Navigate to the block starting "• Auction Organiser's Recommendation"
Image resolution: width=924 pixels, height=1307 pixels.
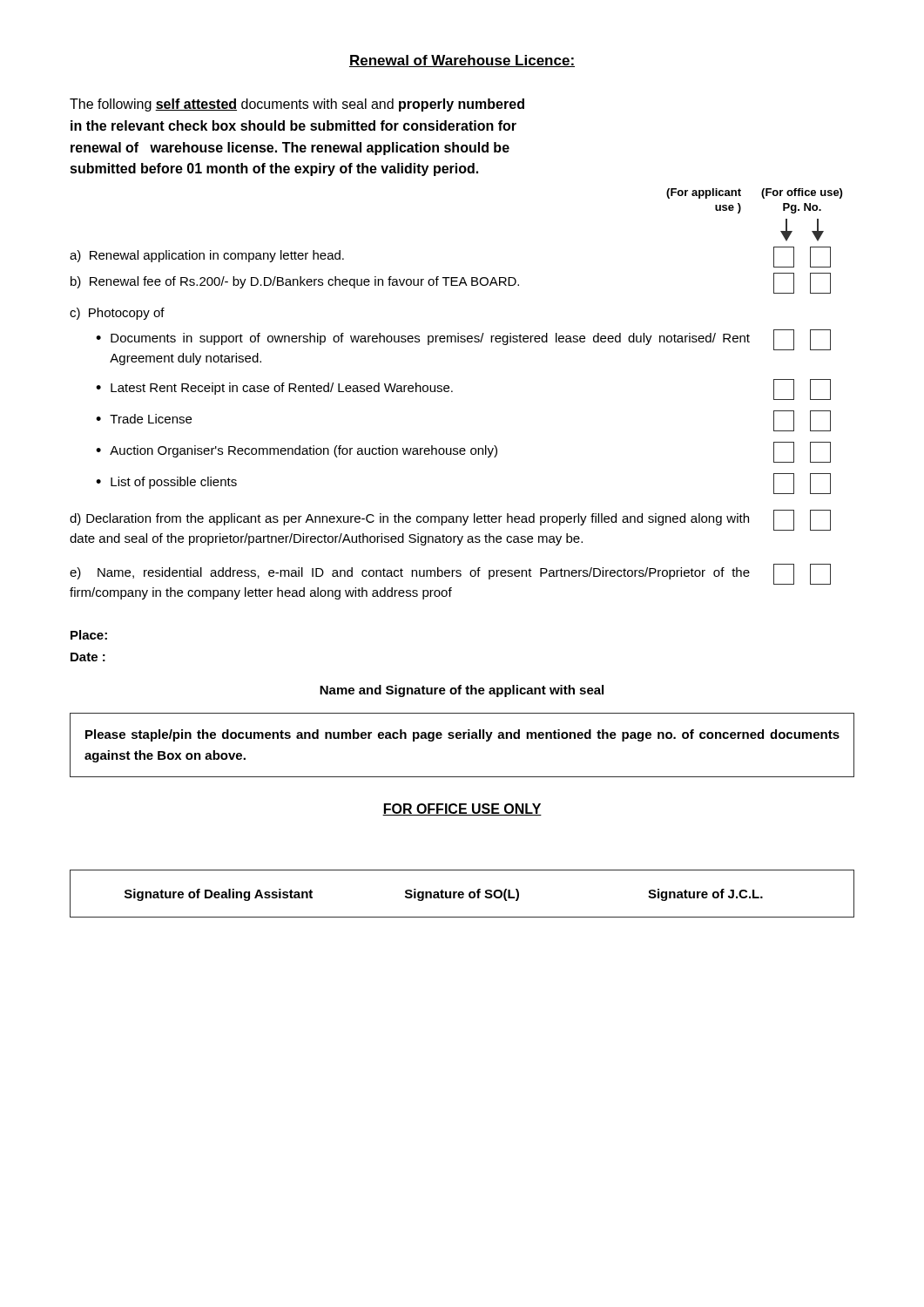click(x=475, y=451)
